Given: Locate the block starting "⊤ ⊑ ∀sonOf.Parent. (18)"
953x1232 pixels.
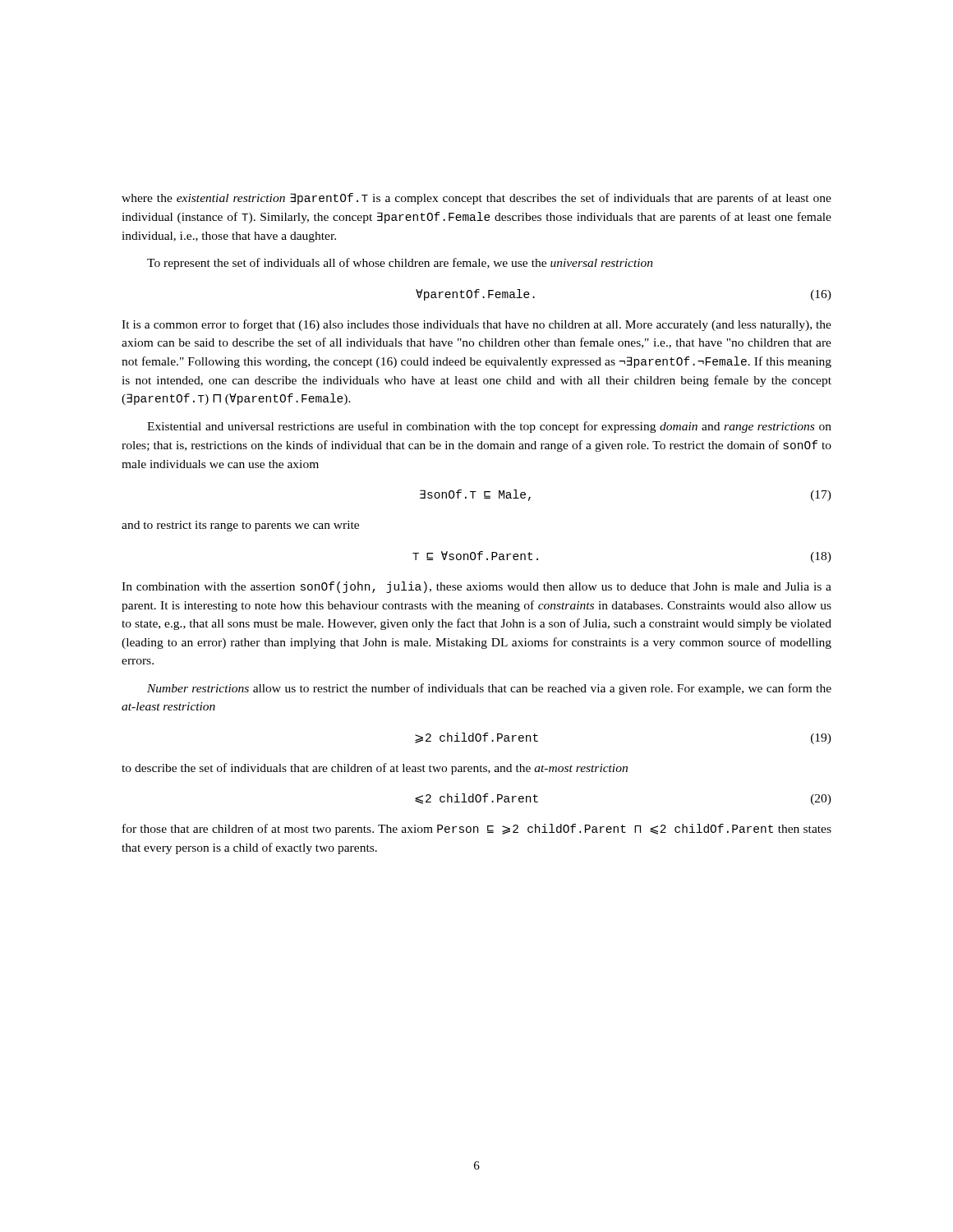Looking at the screenshot, I should (x=476, y=556).
